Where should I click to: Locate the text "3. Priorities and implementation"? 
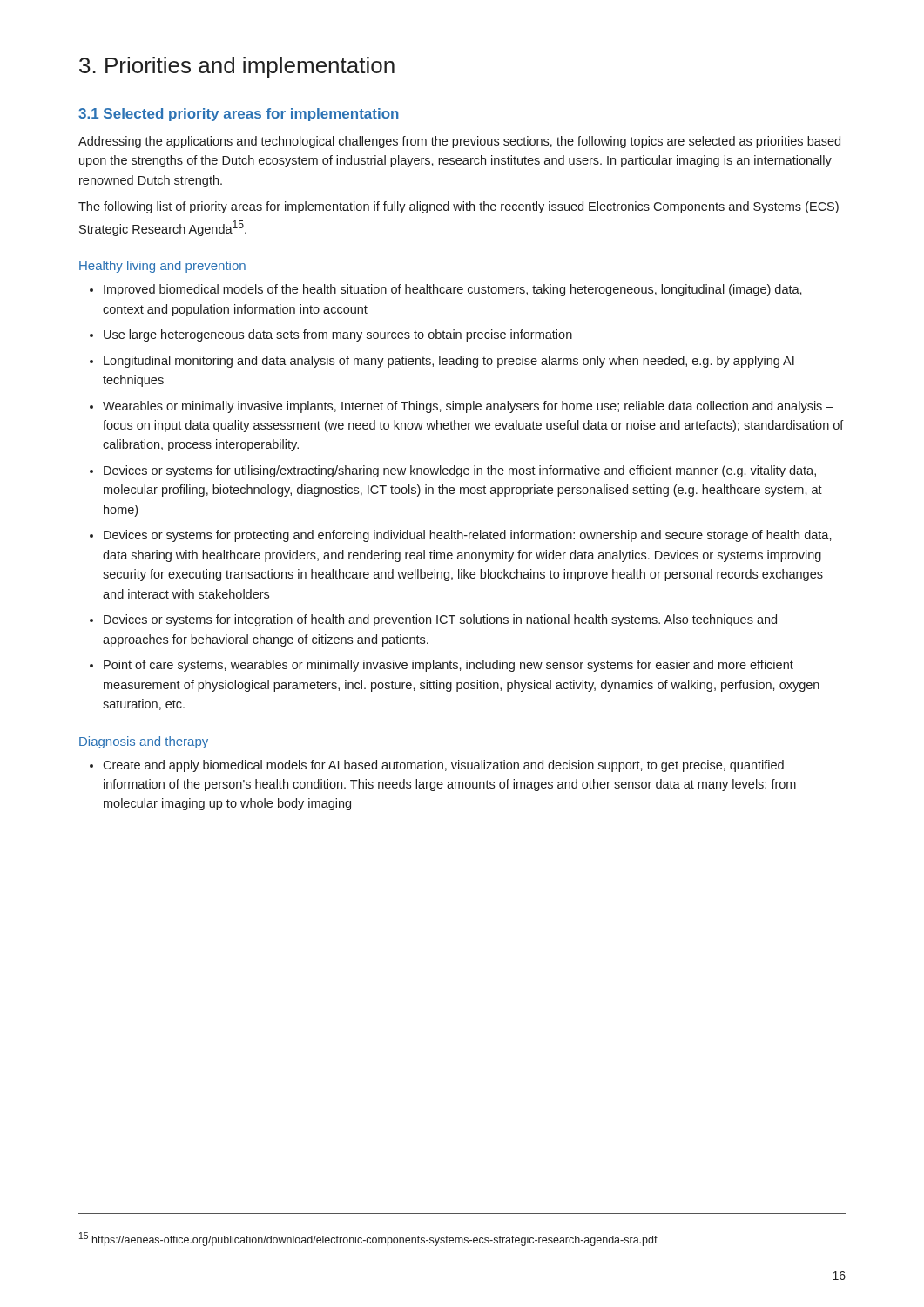237,67
